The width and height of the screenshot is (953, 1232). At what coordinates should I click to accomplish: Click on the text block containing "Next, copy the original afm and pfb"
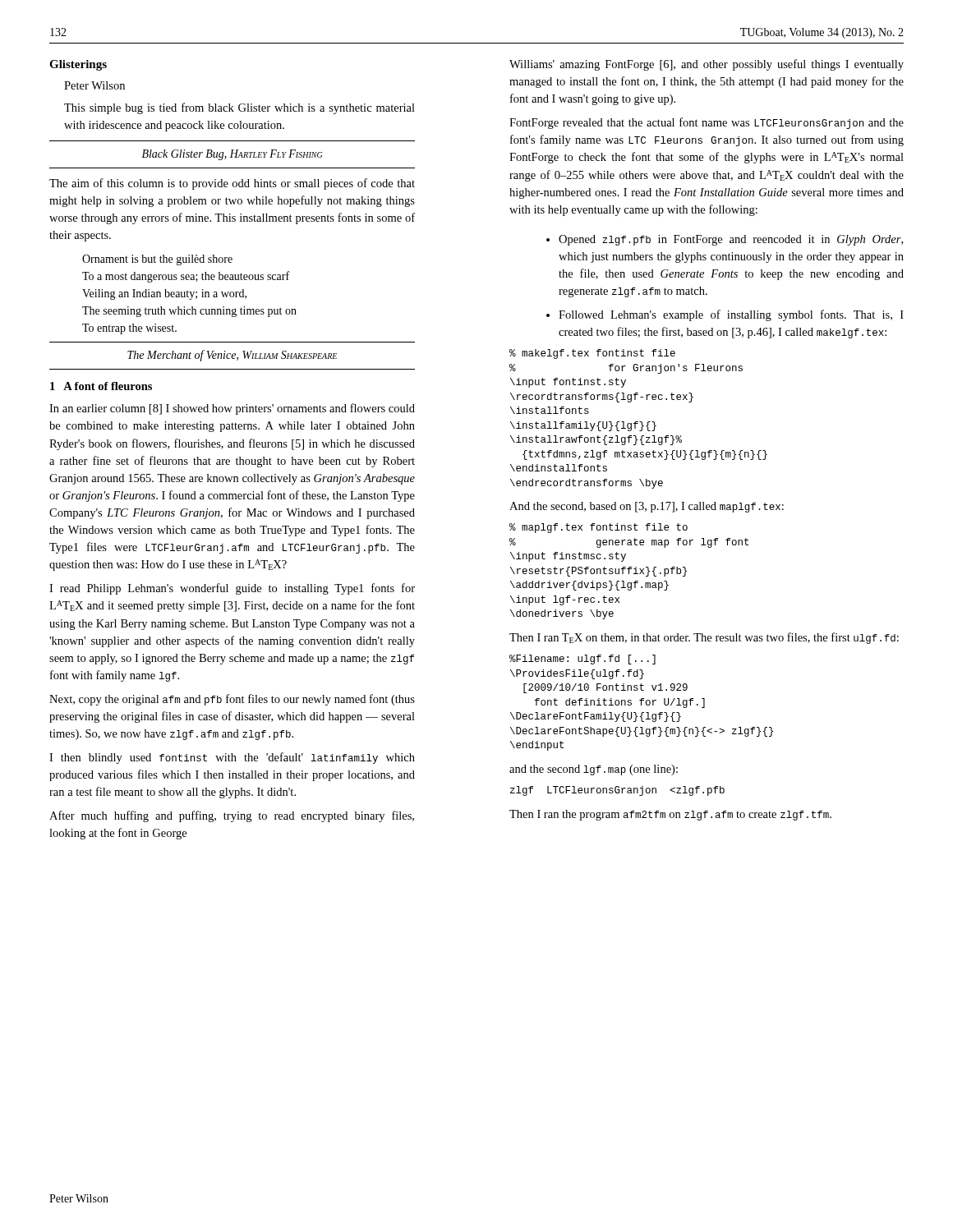(232, 717)
